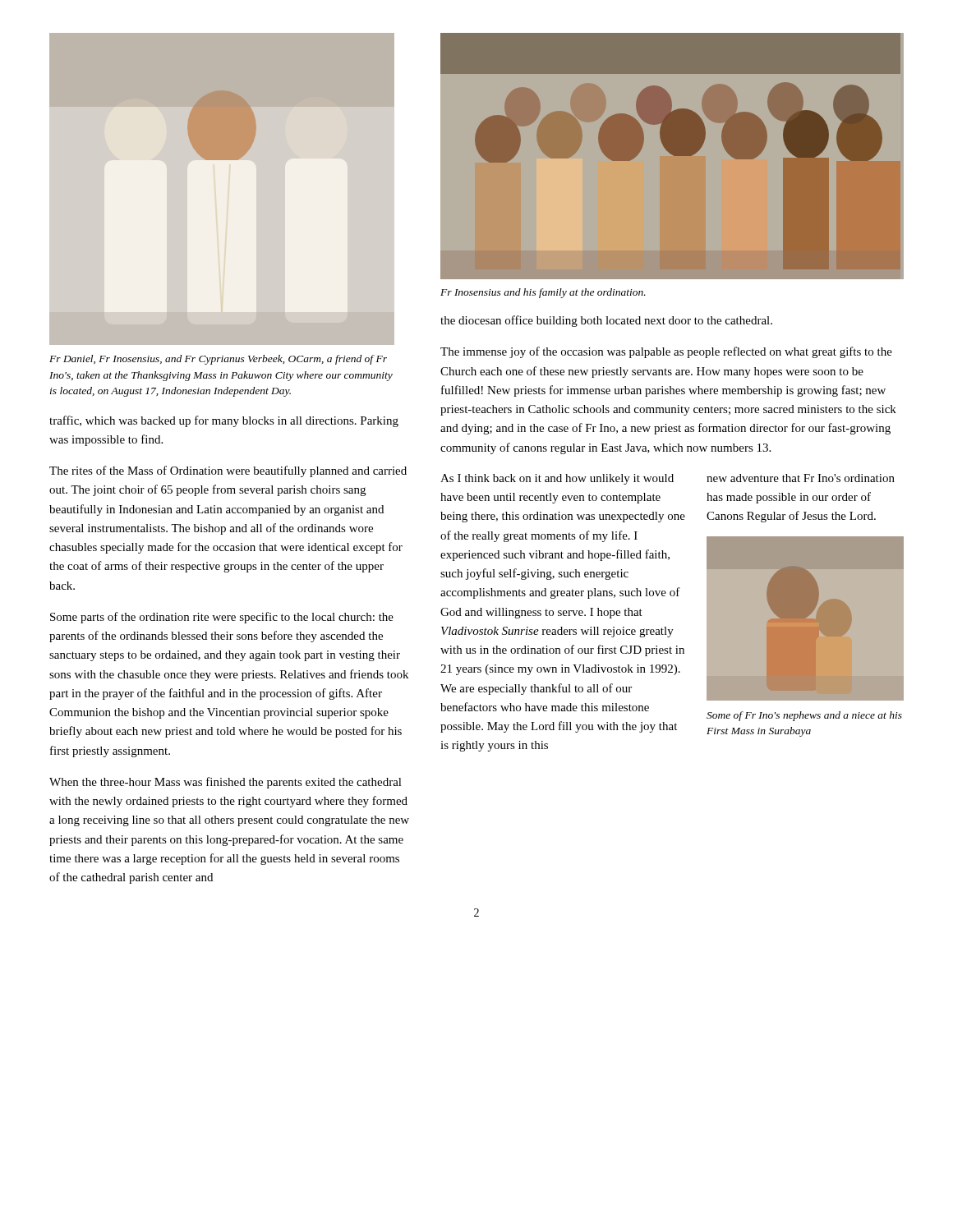Select the text block that says "the diocesan office building both located next door"

672,321
